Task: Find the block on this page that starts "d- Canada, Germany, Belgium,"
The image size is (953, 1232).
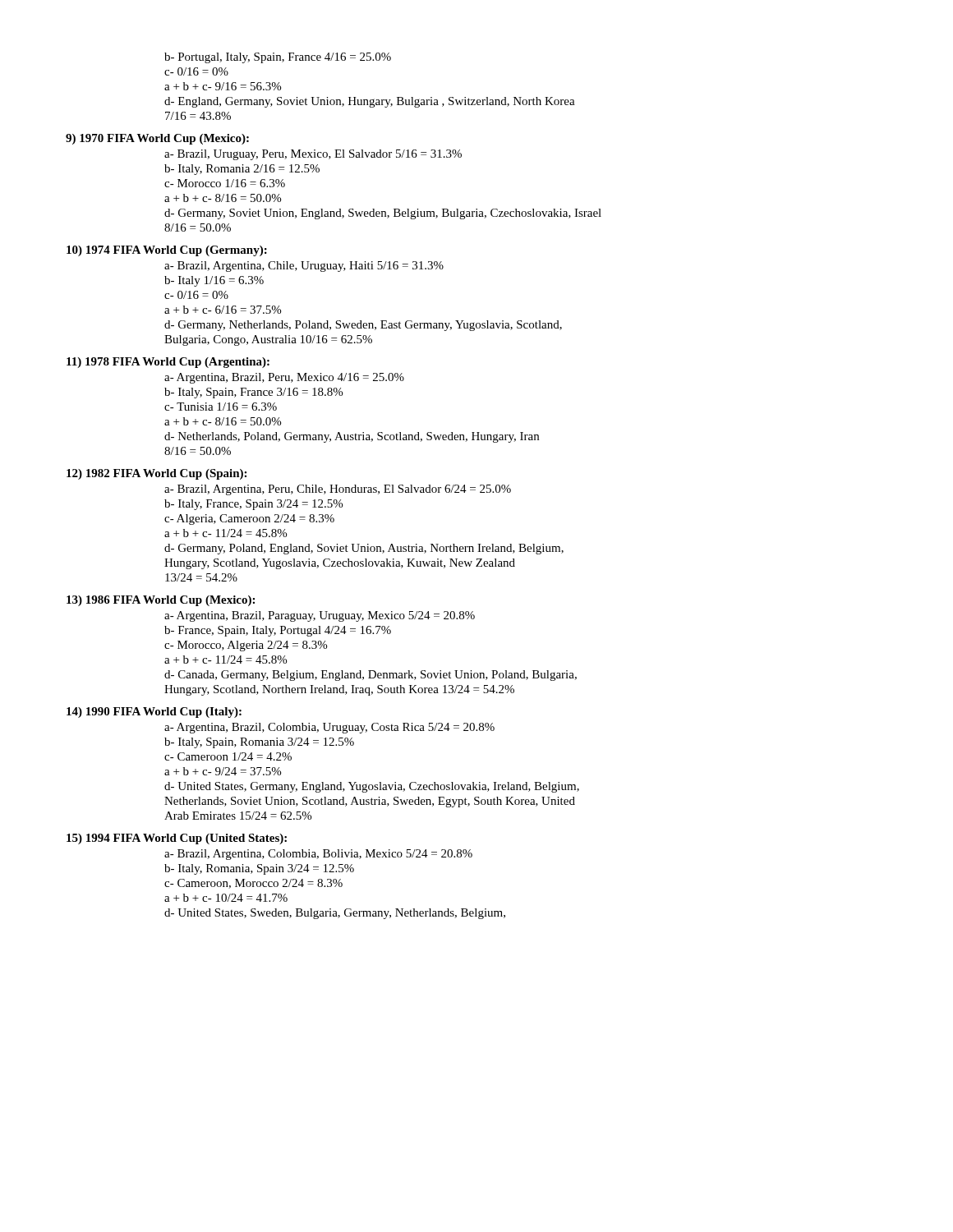Action: (x=371, y=674)
